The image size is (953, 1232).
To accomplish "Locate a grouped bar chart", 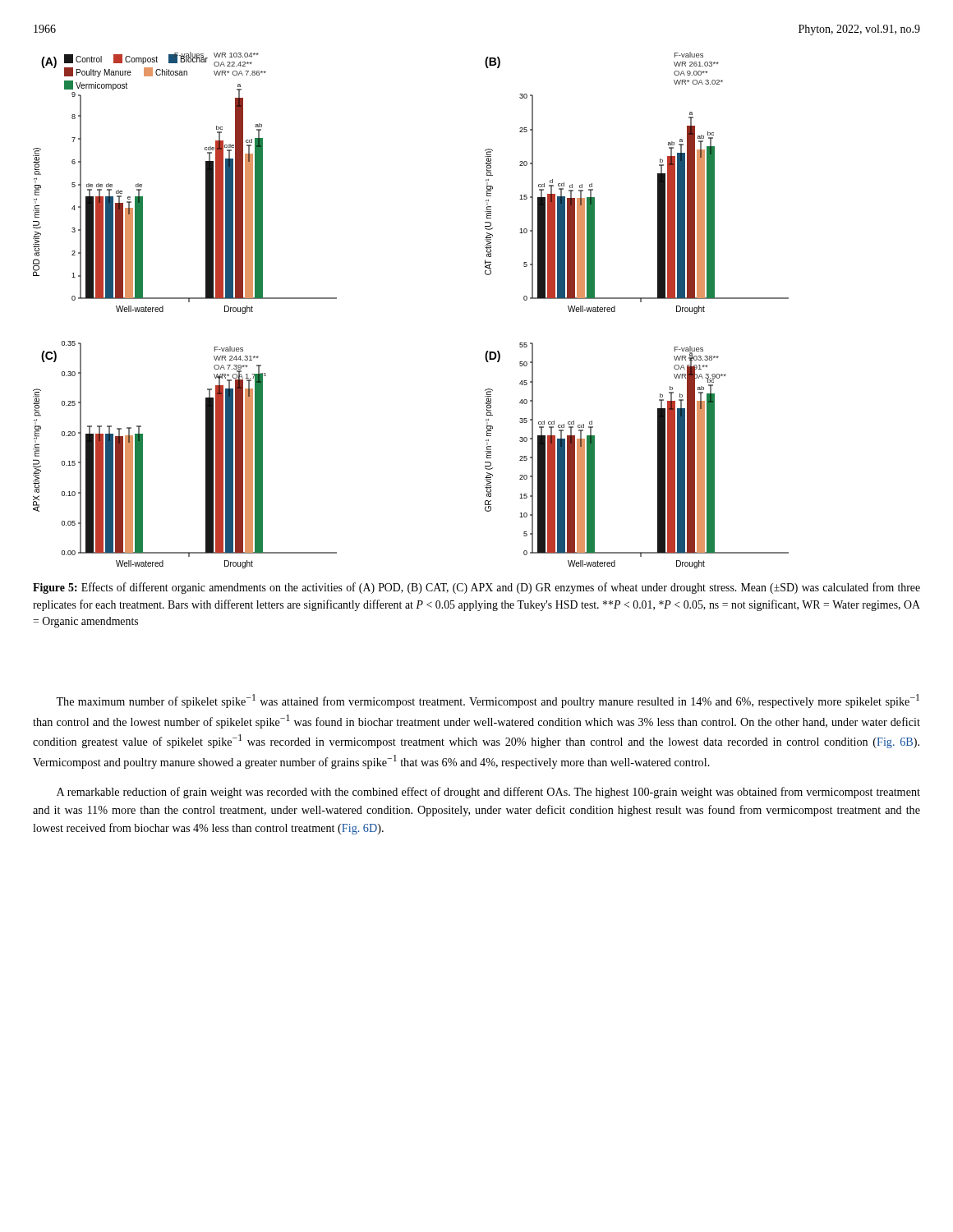I will click(476, 310).
